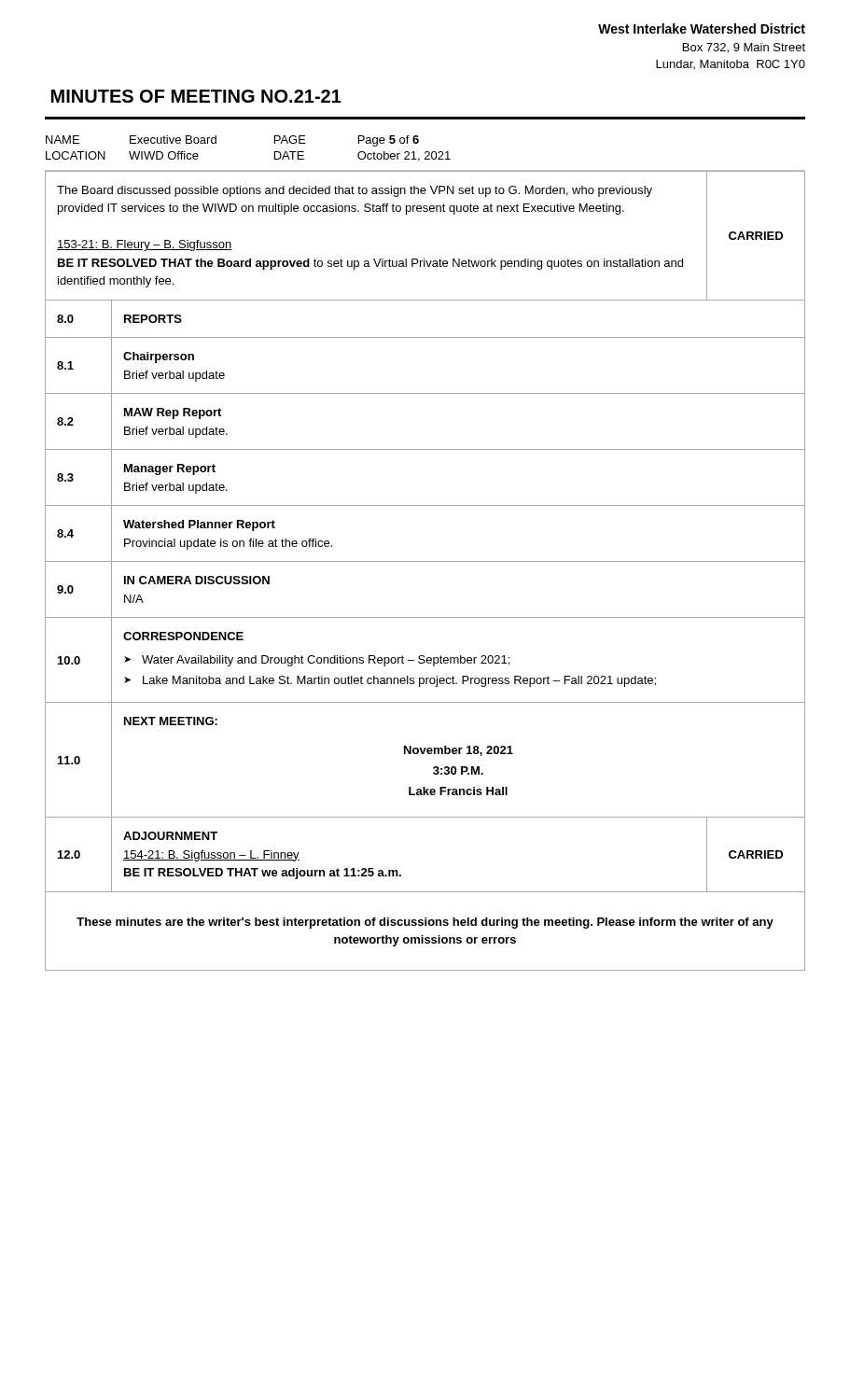Locate the section header that reads "Manager Report Brief"

tap(176, 478)
